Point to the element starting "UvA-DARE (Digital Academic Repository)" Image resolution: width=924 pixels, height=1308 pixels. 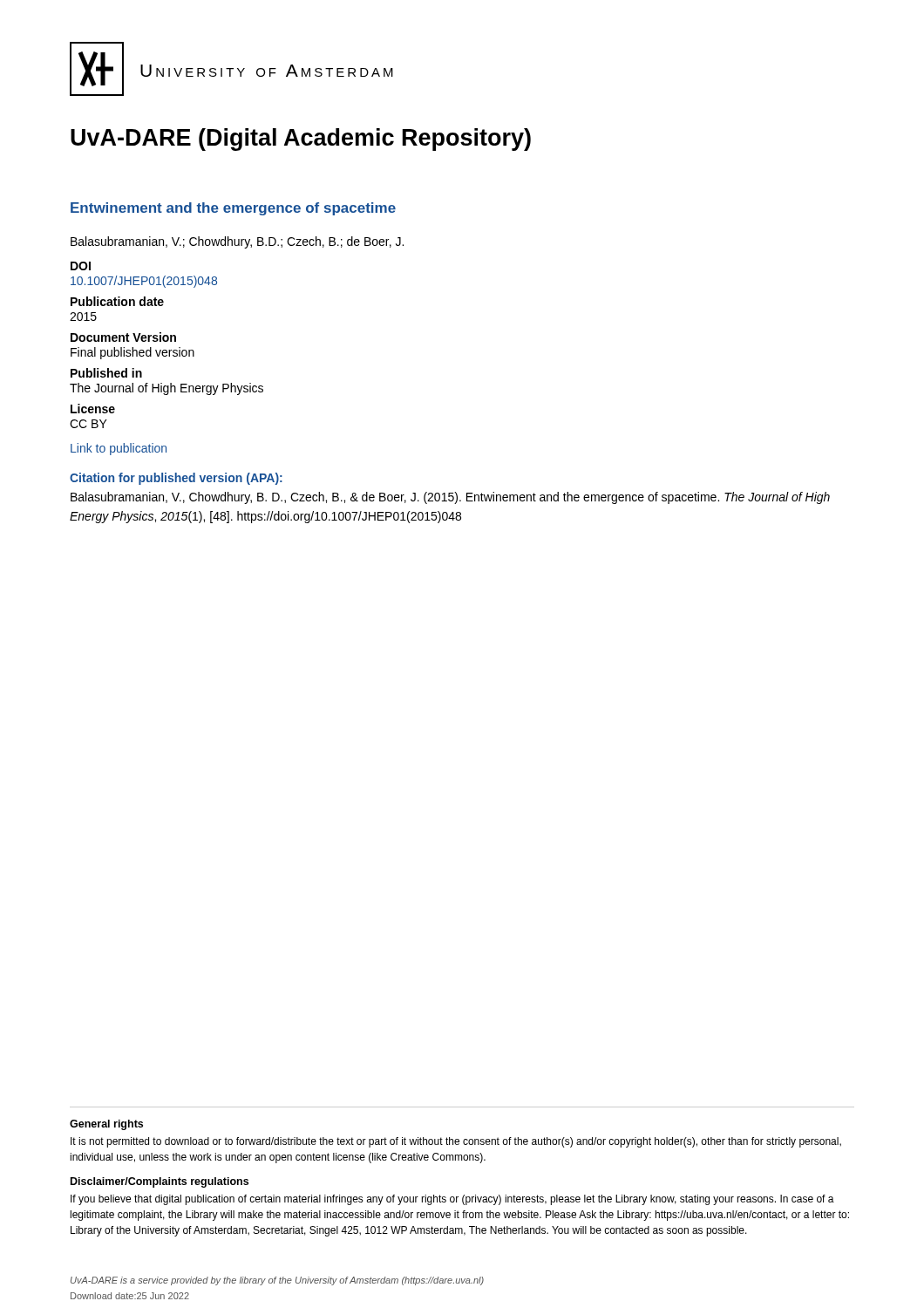click(301, 138)
